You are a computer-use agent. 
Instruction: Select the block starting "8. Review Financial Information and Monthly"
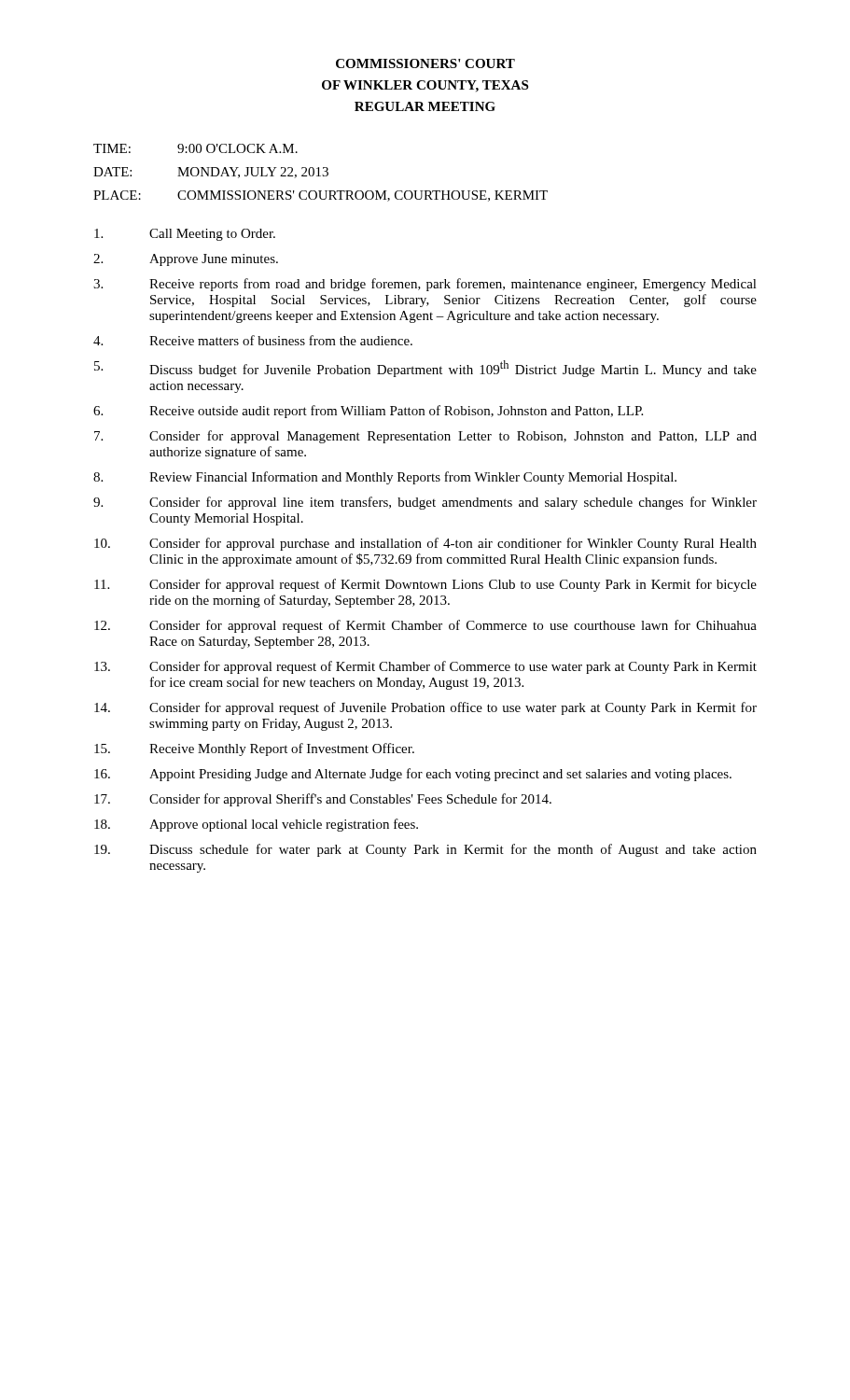point(385,477)
